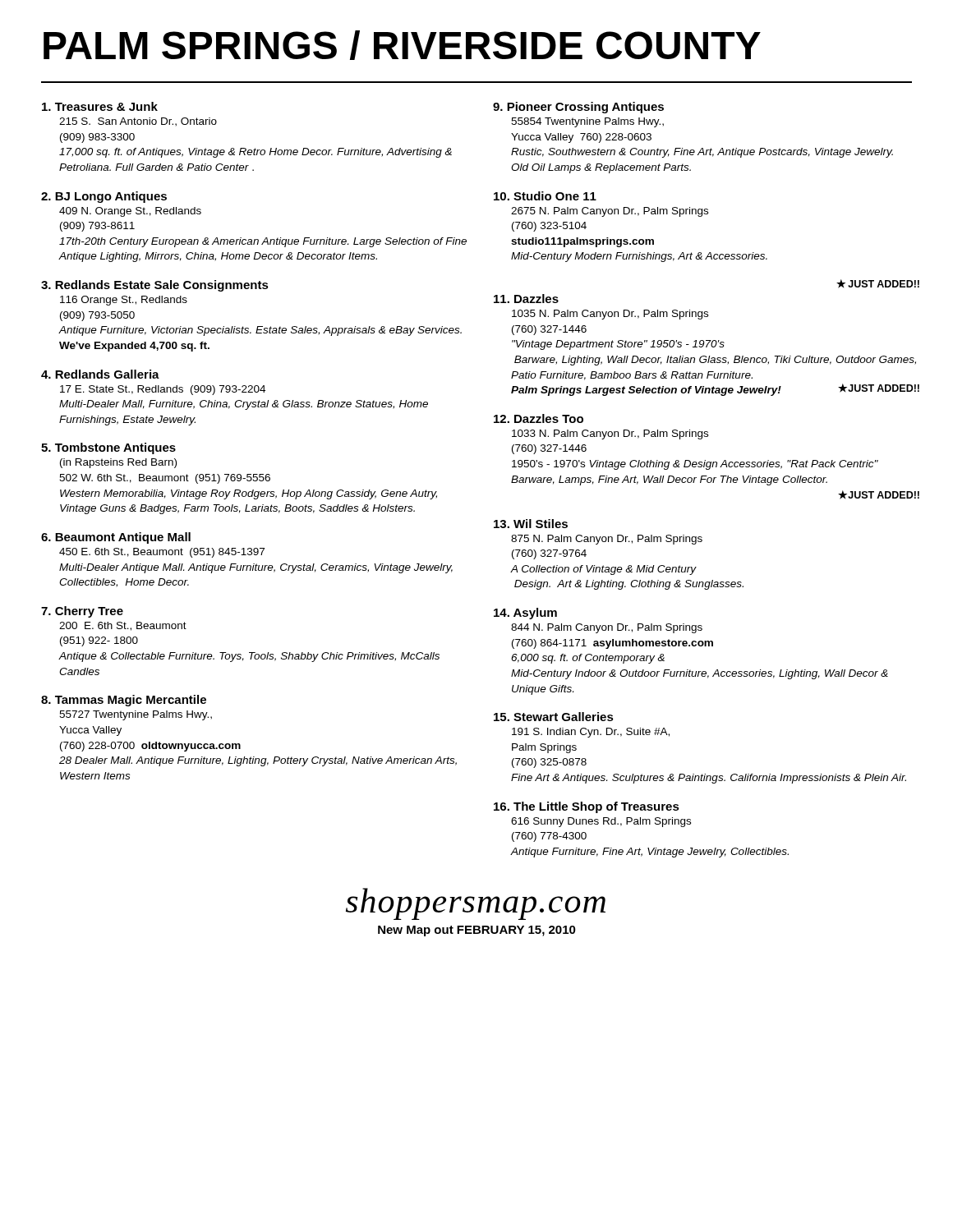Point to the block beginning "14. Asylum 844 N. Palm"

click(x=707, y=651)
